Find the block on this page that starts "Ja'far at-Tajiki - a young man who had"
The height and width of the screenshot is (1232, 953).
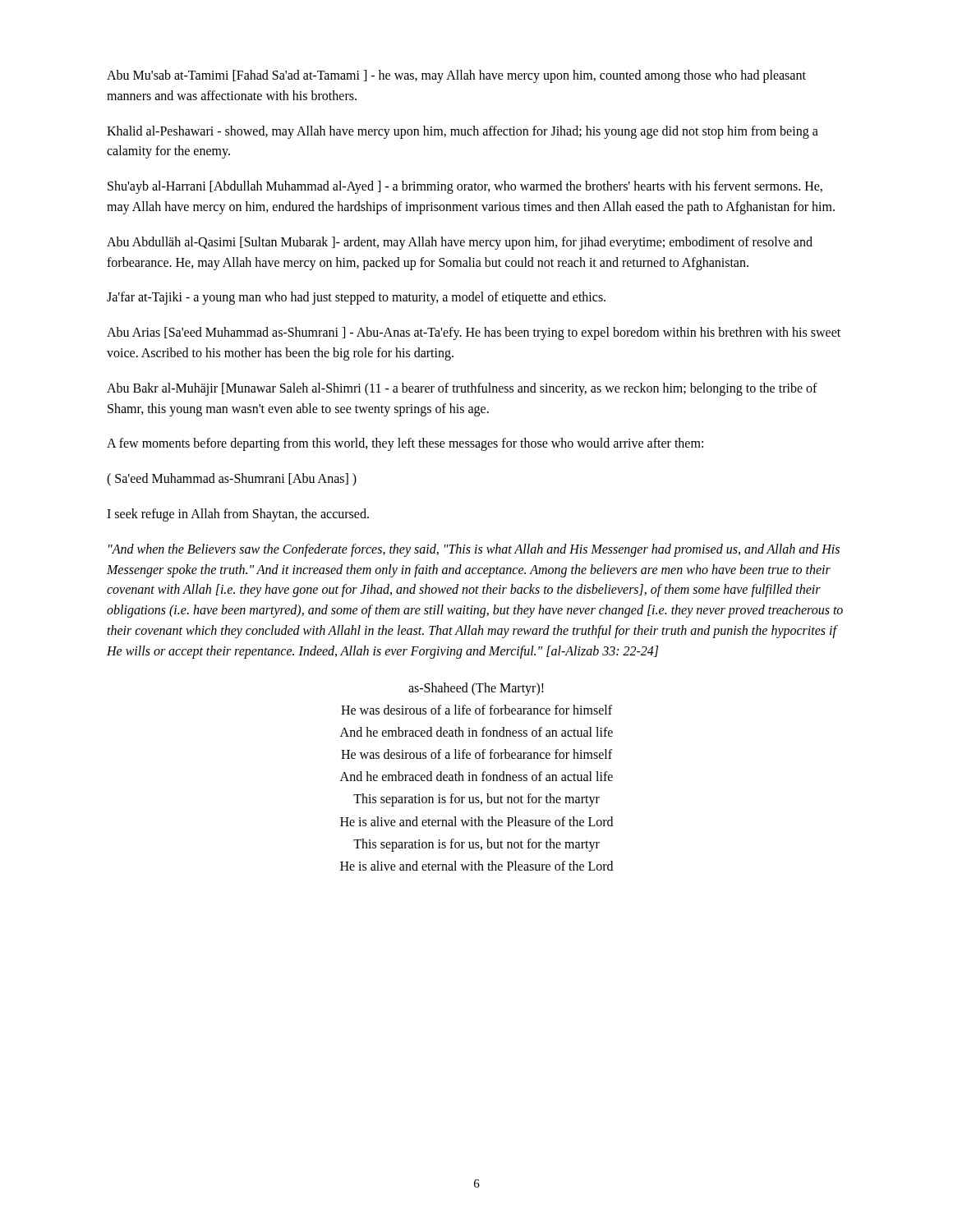coord(357,297)
